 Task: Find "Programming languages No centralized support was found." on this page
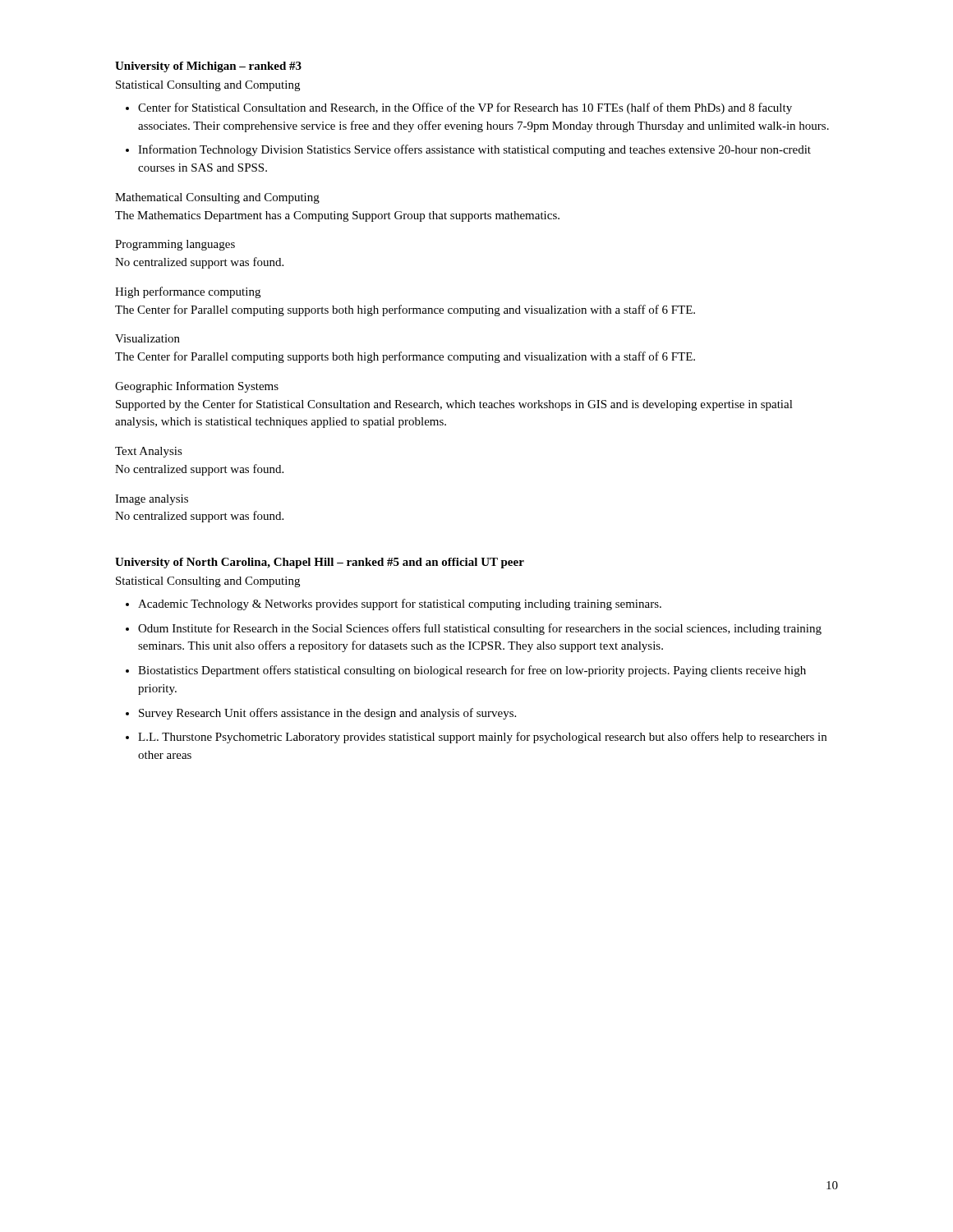pyautogui.click(x=175, y=245)
